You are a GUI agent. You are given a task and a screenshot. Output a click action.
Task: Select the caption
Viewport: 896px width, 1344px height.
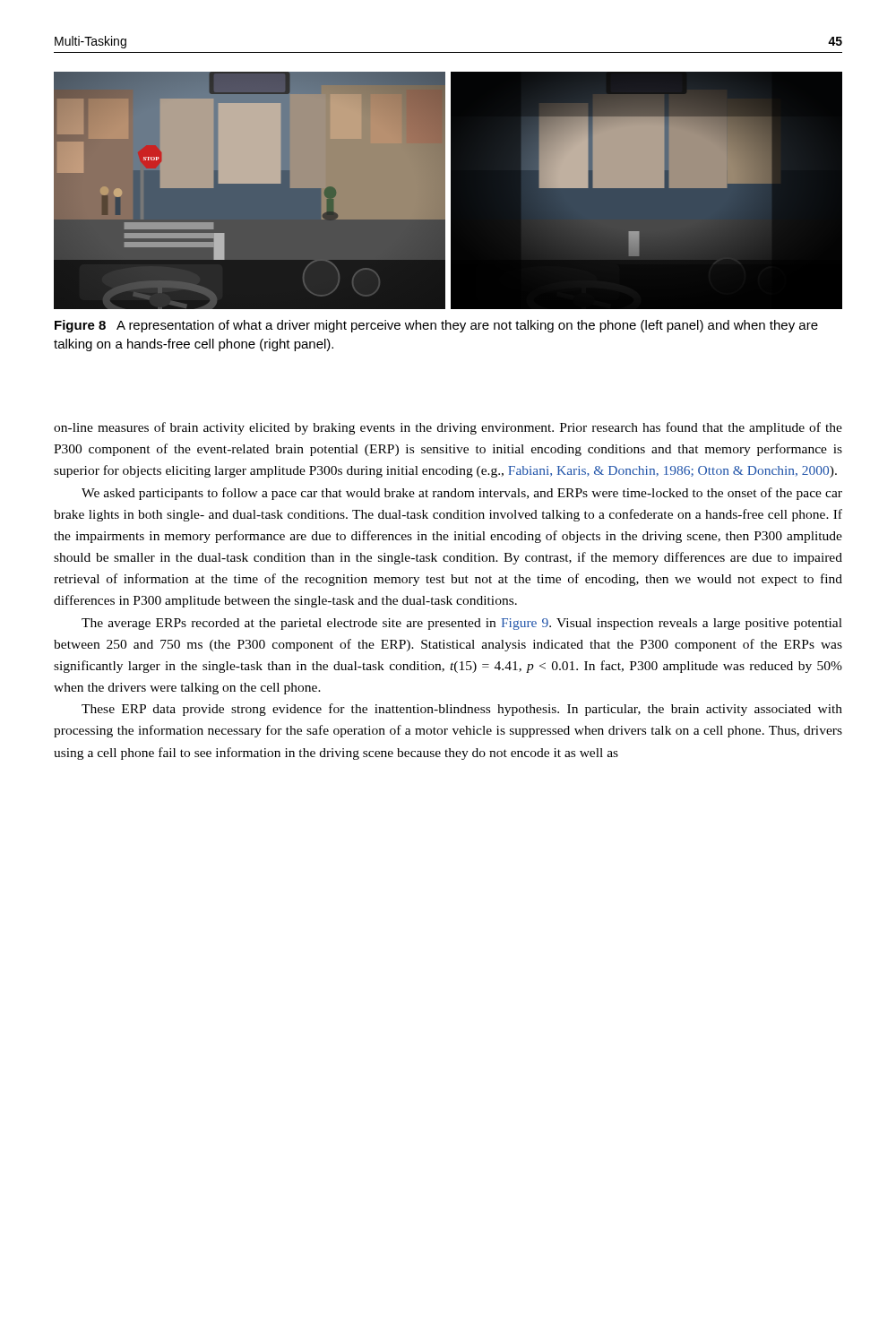448,335
